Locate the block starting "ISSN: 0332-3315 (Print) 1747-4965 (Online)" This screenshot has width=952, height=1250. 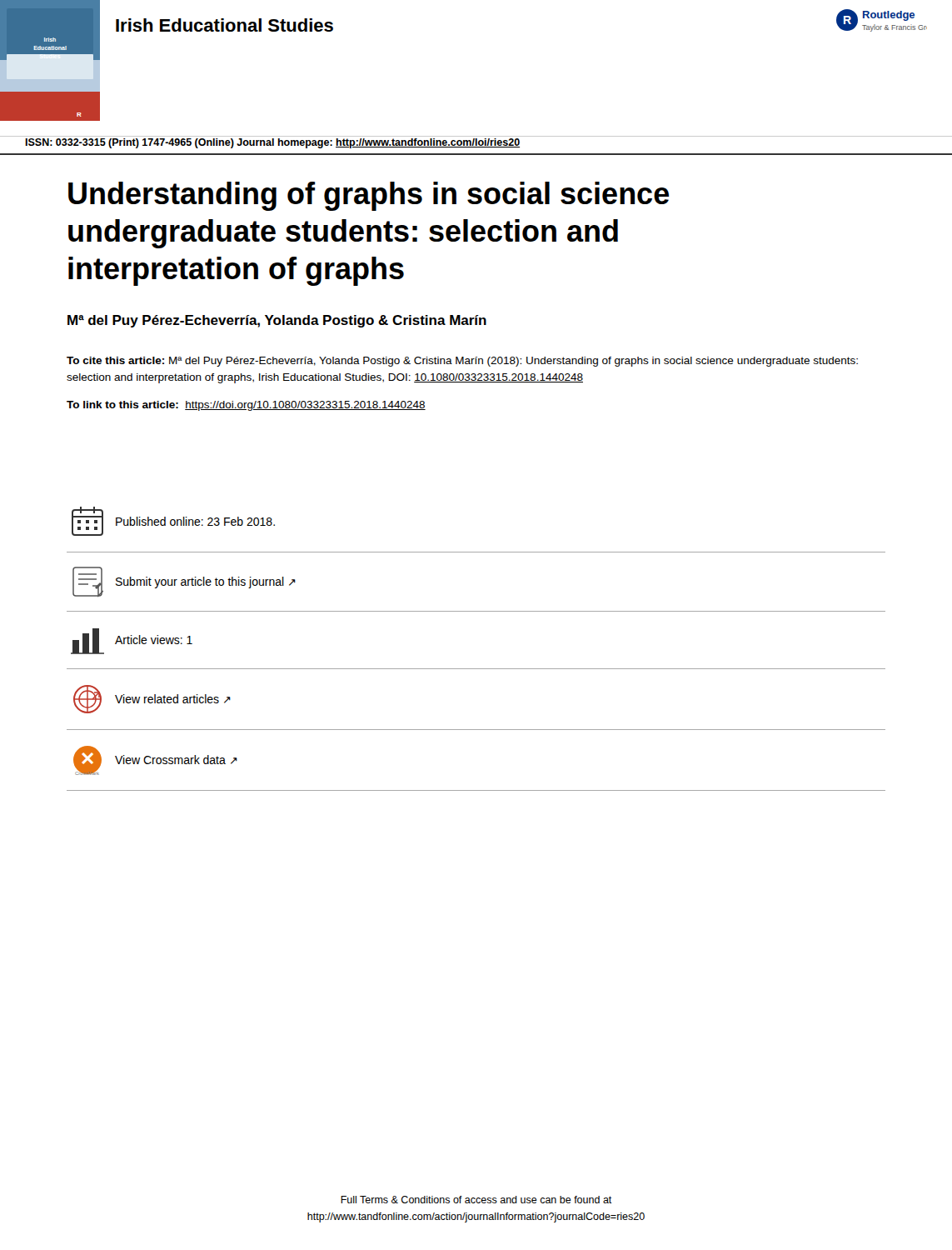(272, 142)
